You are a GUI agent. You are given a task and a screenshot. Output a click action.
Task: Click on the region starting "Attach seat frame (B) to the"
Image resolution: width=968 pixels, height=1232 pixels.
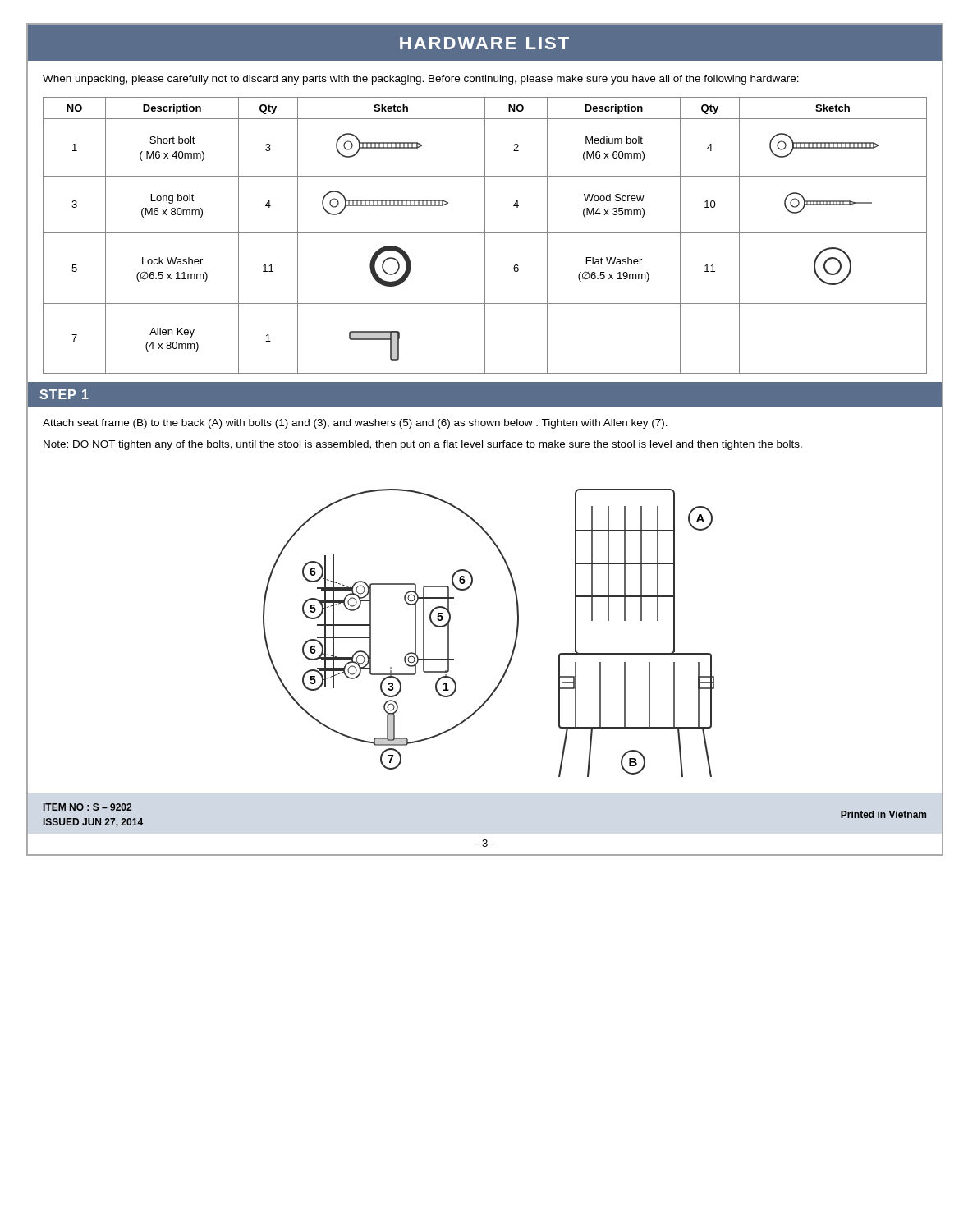485,421
